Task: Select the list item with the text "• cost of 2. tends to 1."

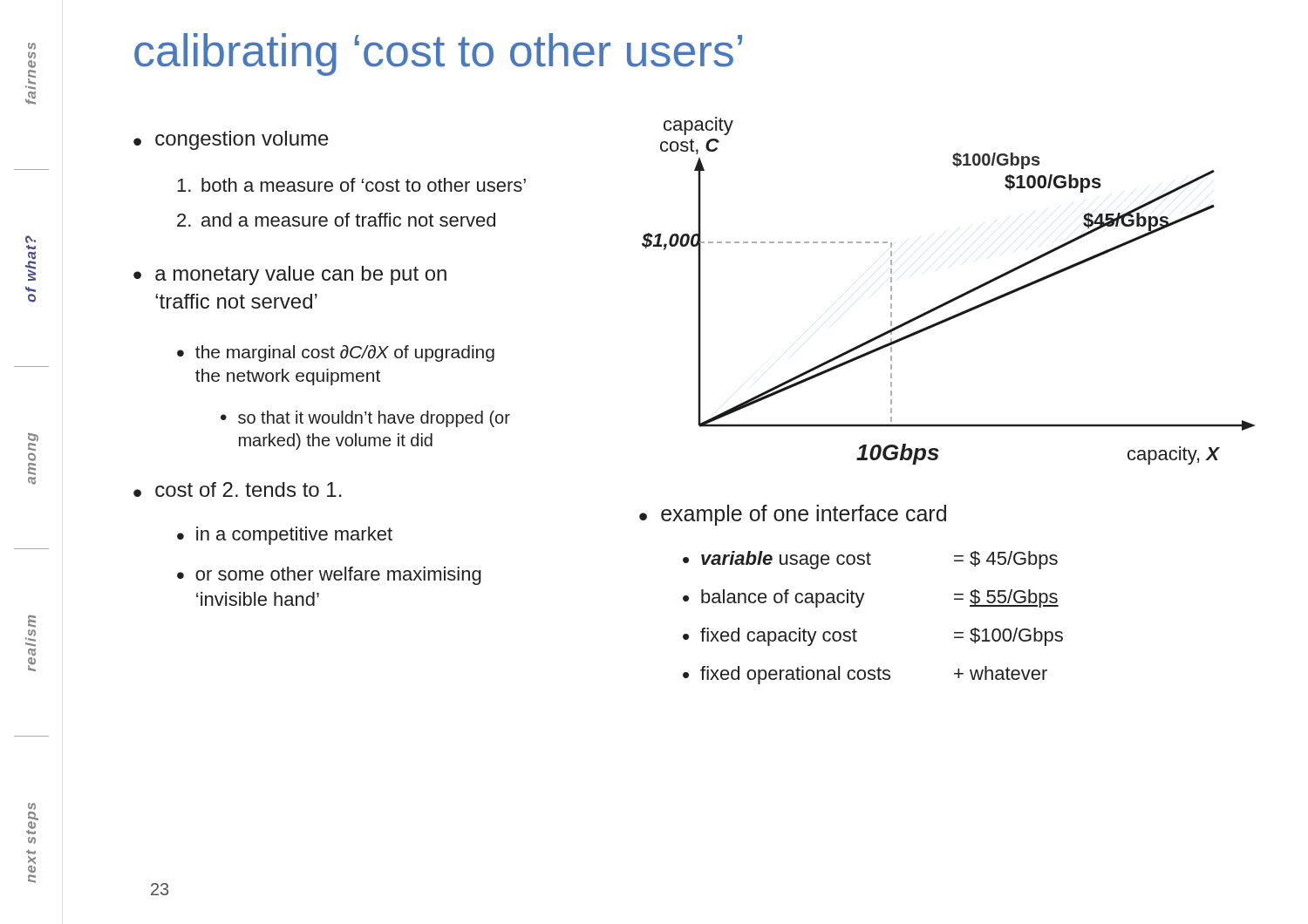Action: point(238,493)
